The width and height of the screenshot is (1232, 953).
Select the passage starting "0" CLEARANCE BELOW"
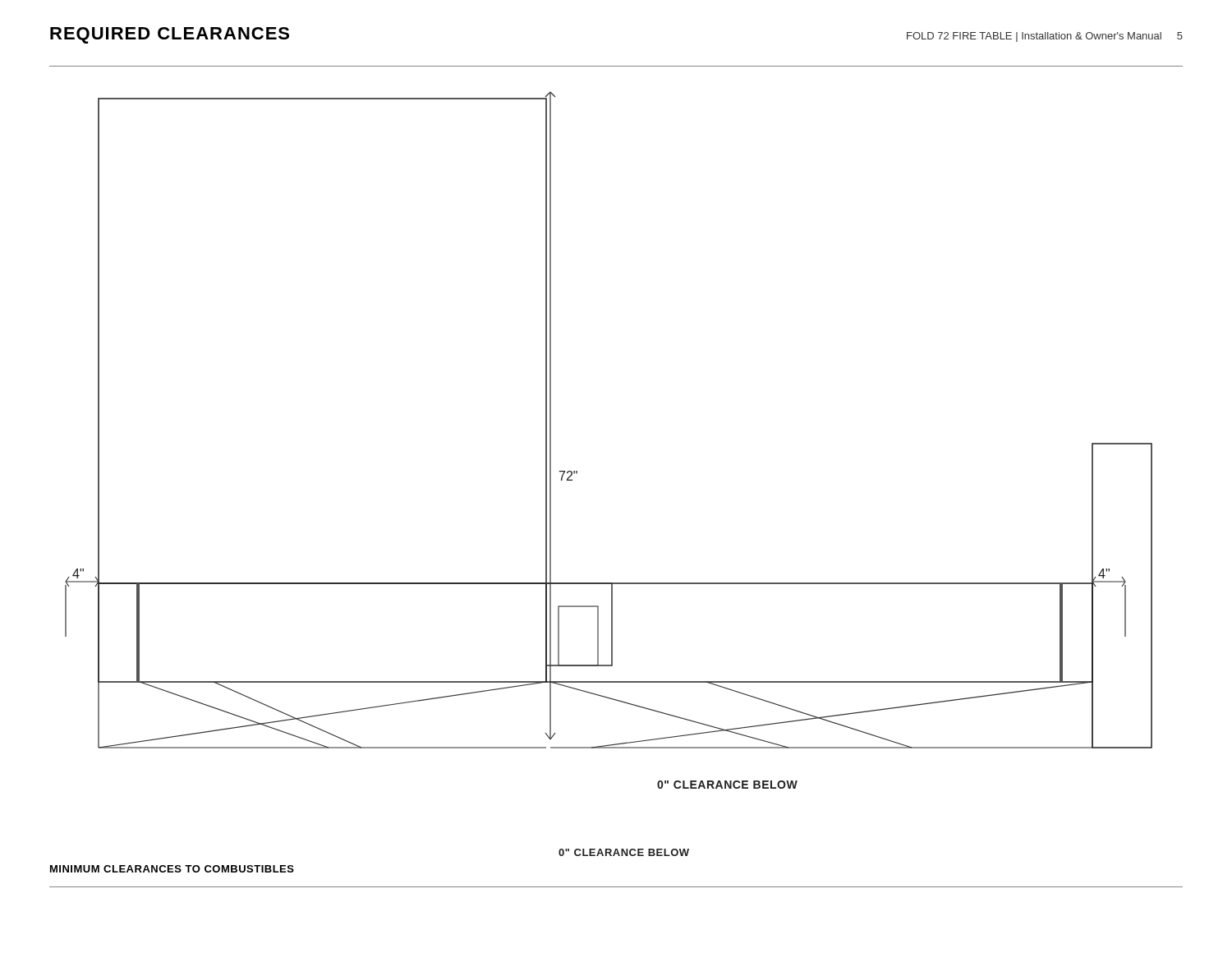click(x=624, y=852)
